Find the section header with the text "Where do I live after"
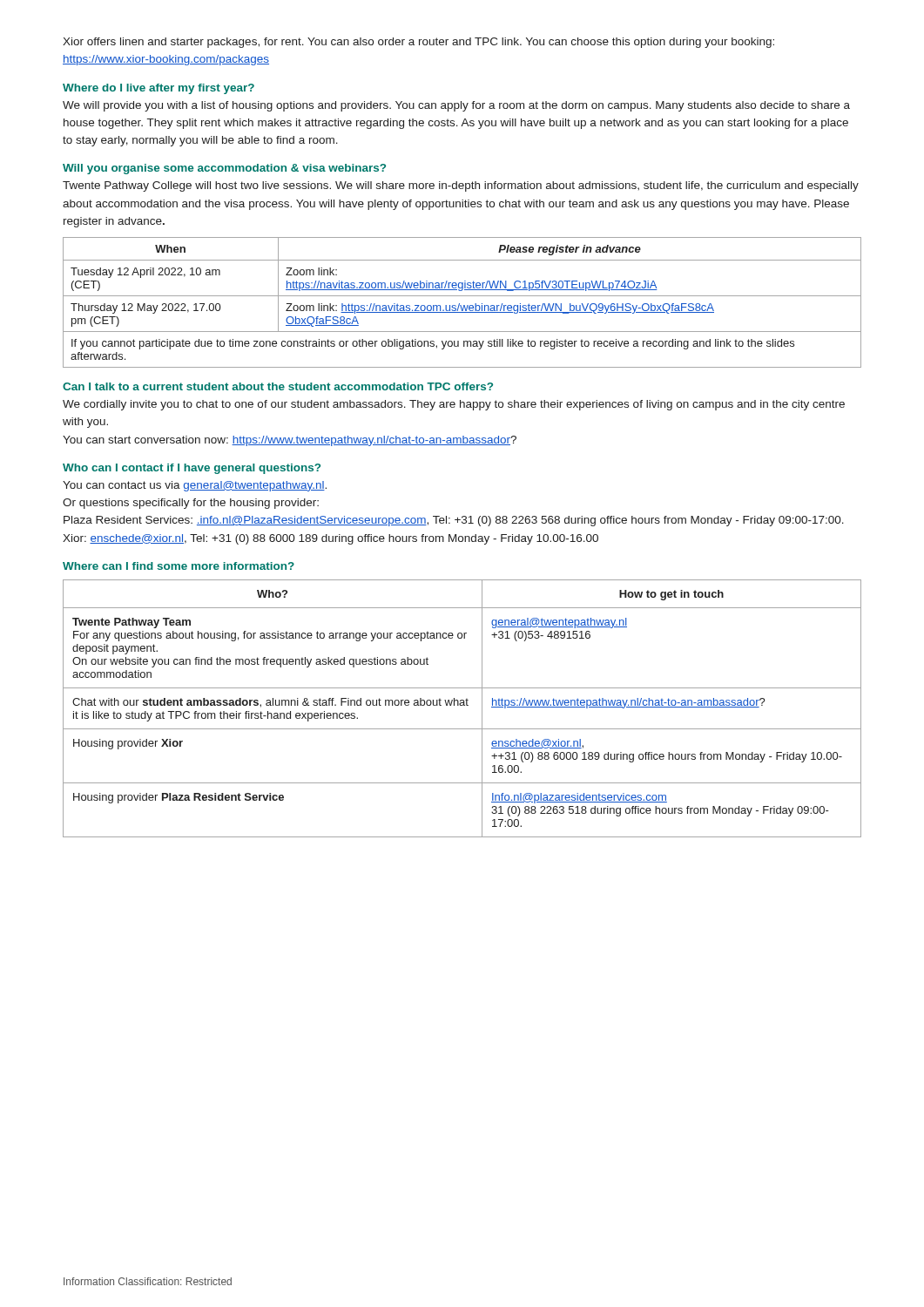The image size is (924, 1307). coord(159,87)
